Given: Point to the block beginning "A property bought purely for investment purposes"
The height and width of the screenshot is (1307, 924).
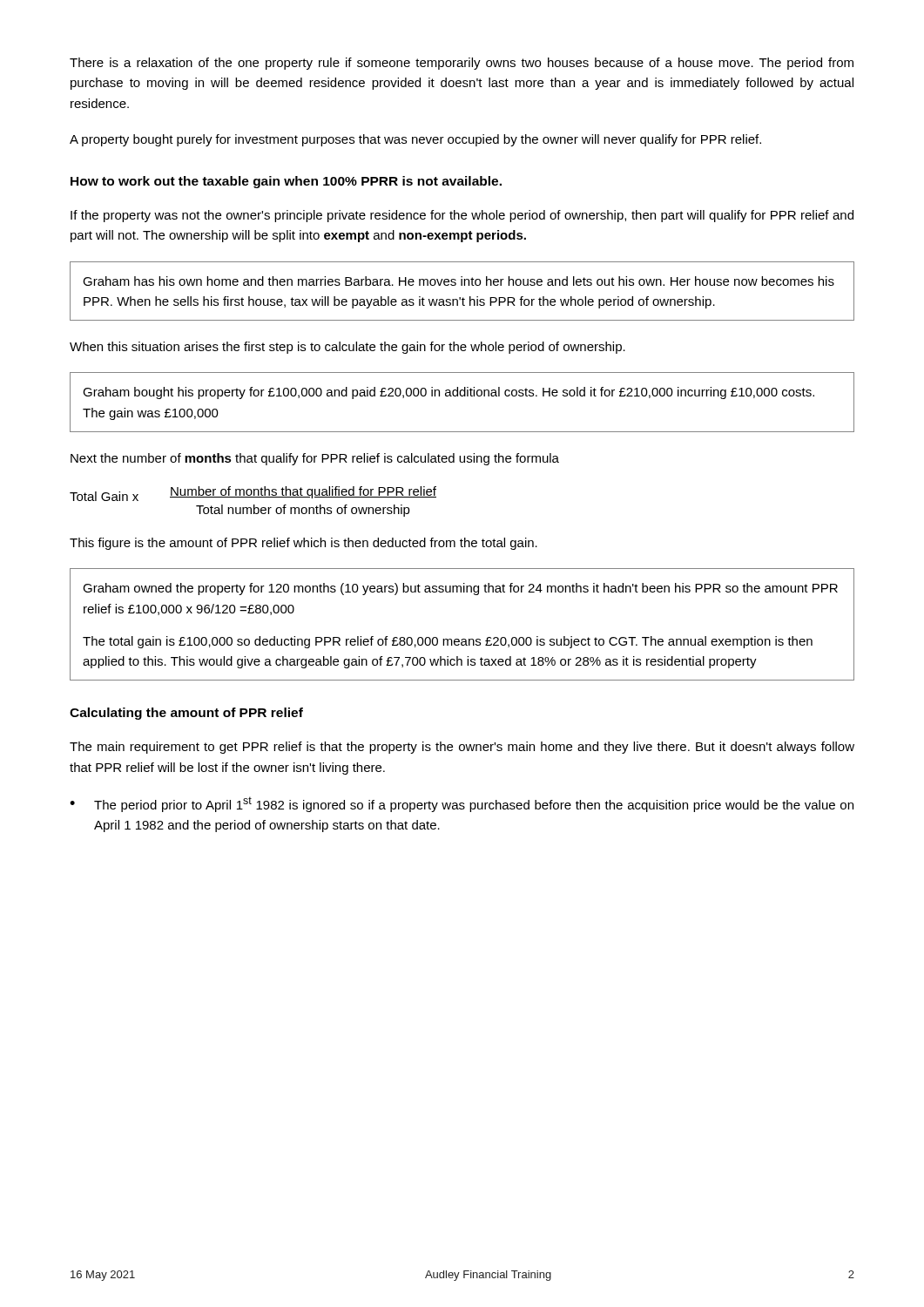Looking at the screenshot, I should coord(416,139).
